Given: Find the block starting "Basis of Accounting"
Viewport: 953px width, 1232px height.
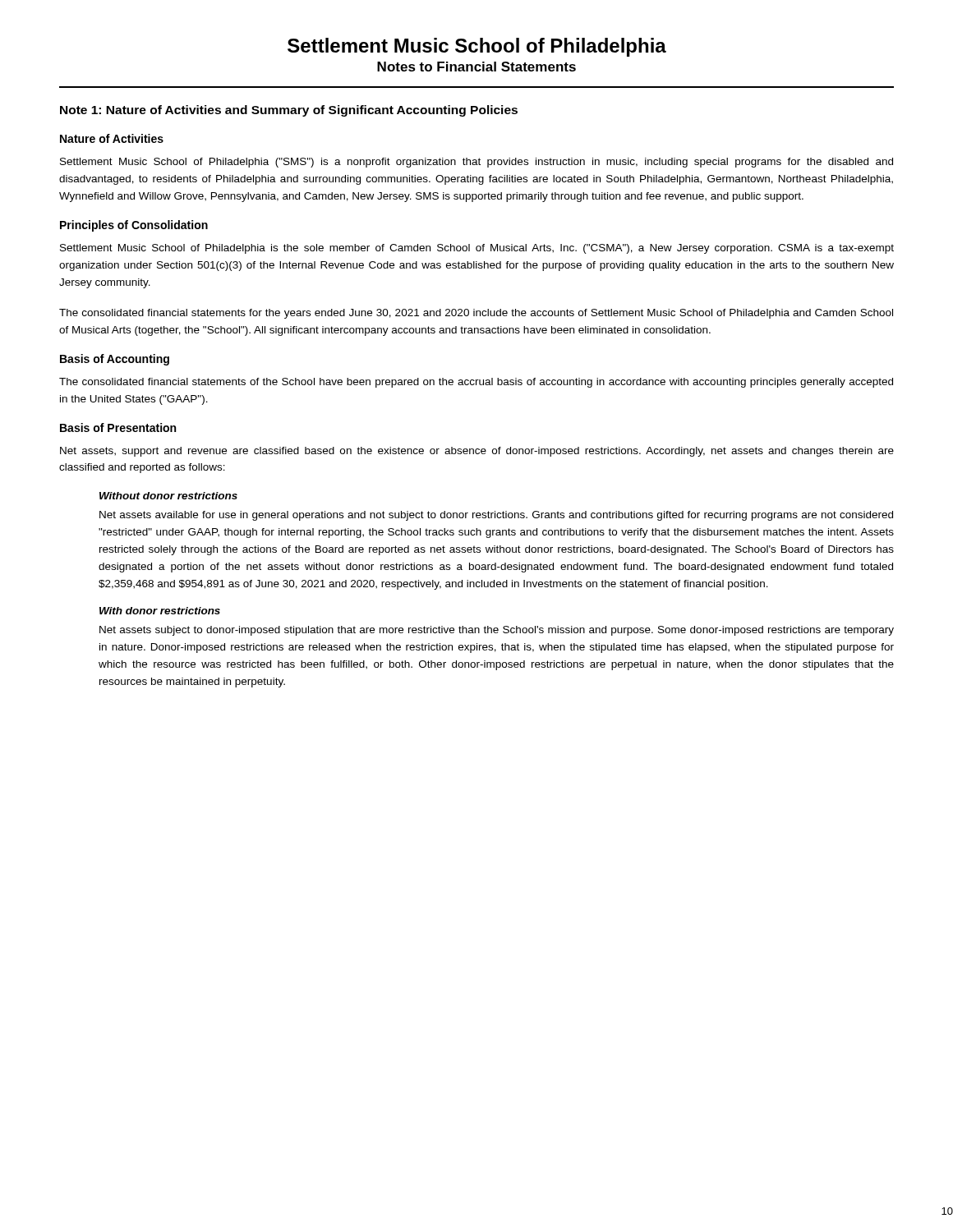Looking at the screenshot, I should click(x=115, y=359).
